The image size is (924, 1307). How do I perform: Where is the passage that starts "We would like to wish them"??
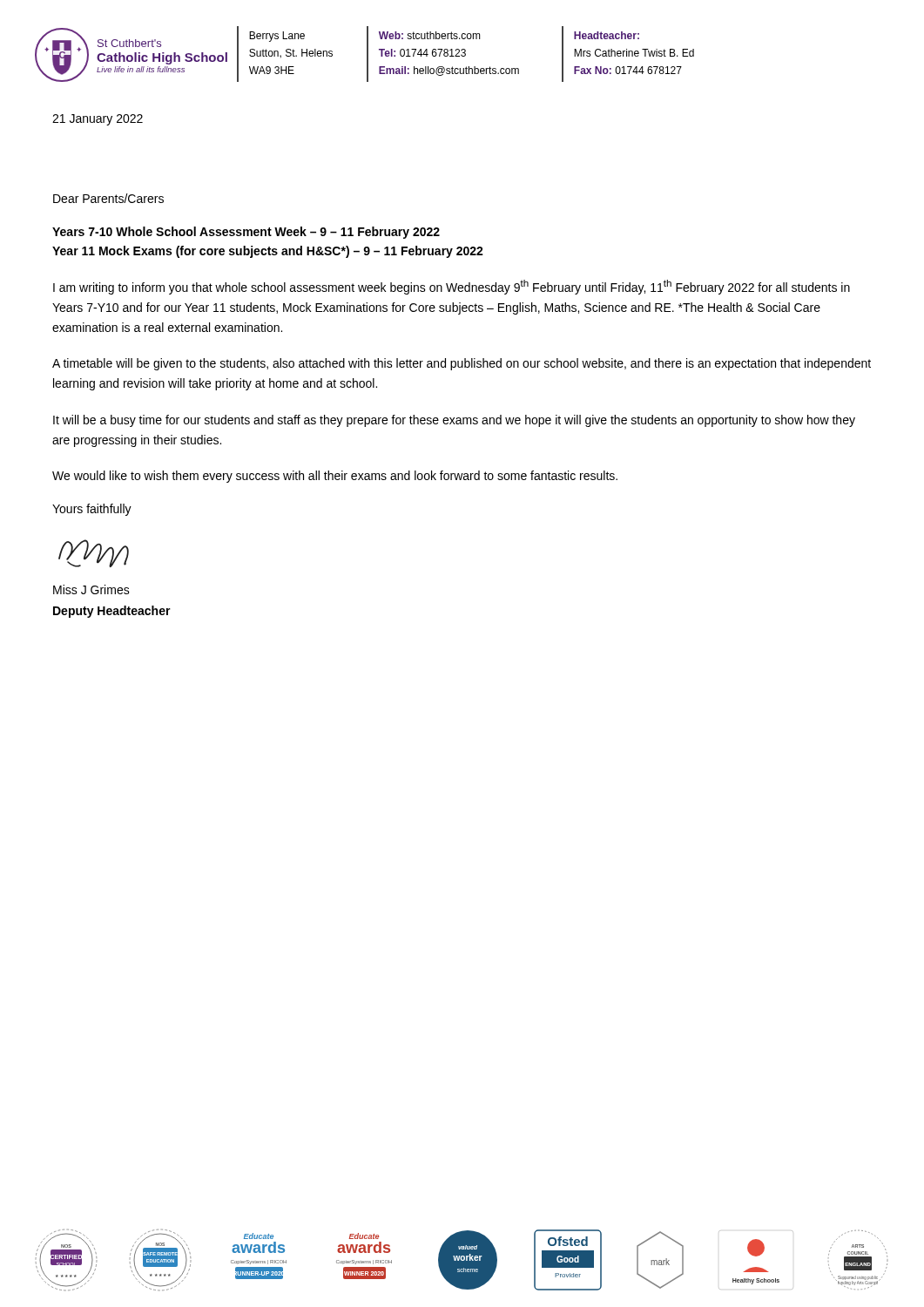(x=335, y=475)
